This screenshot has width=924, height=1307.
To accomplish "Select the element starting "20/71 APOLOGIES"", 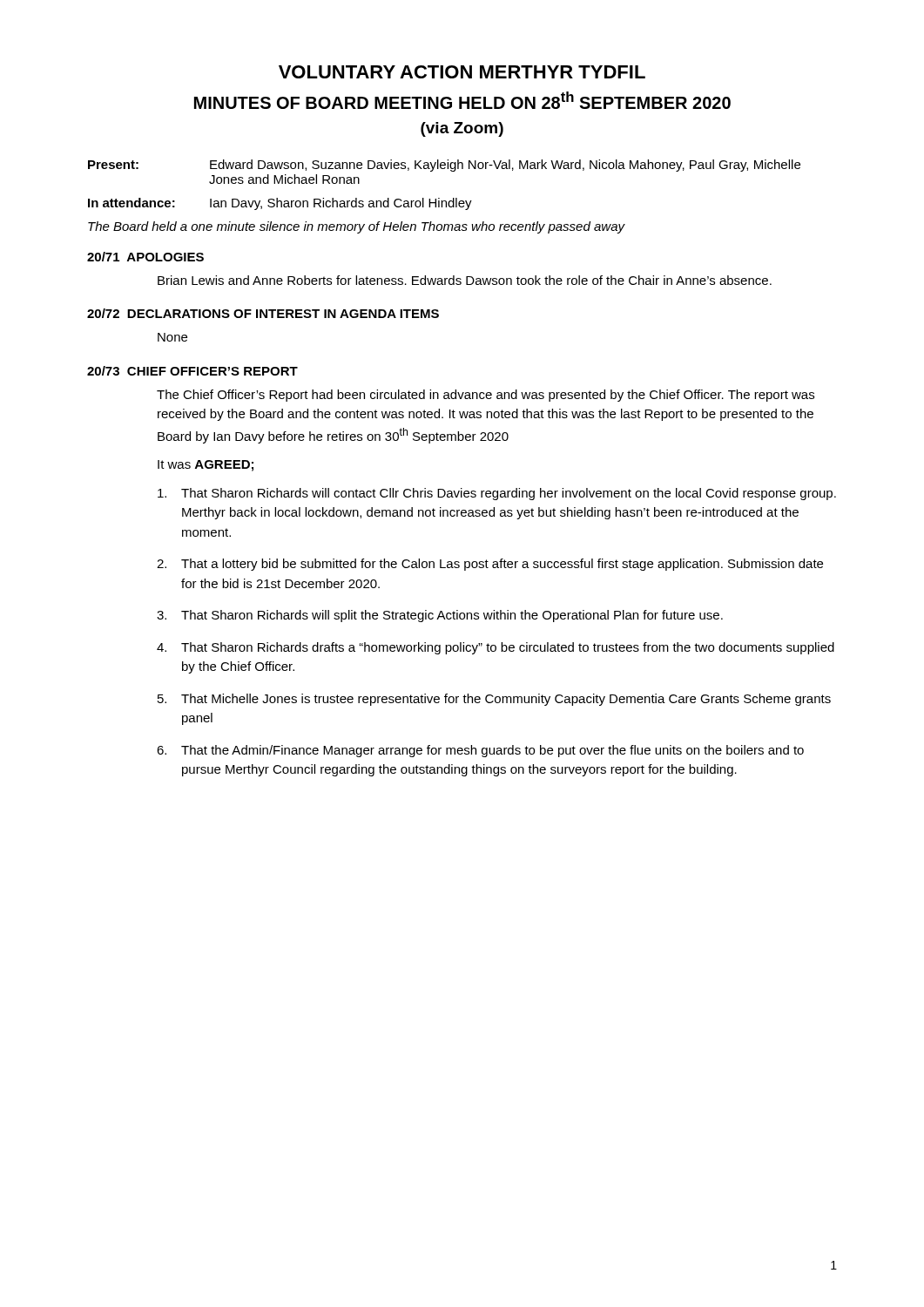I will (146, 256).
